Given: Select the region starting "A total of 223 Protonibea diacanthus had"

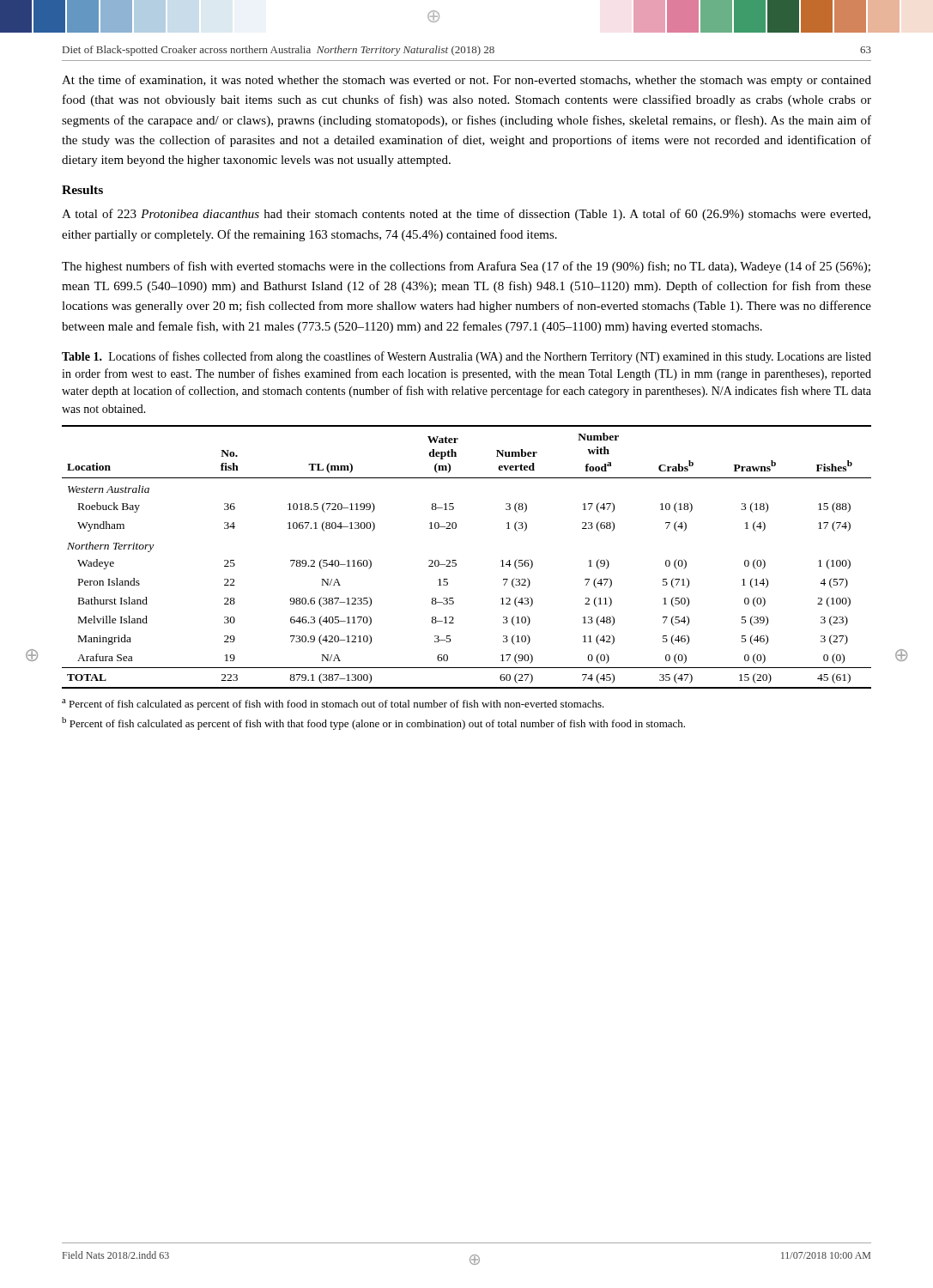Looking at the screenshot, I should point(466,224).
